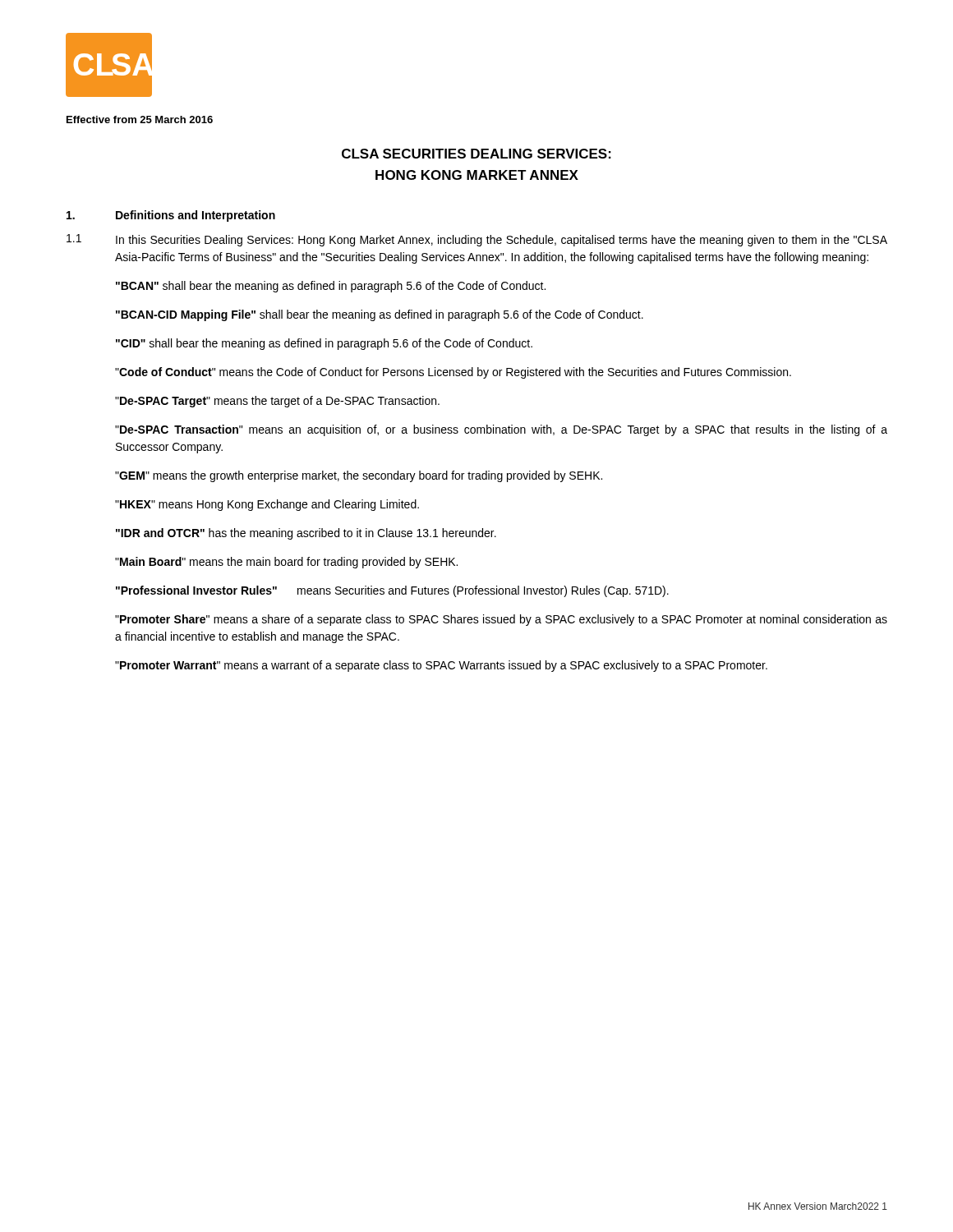
Task: Find a logo
Action: click(476, 66)
